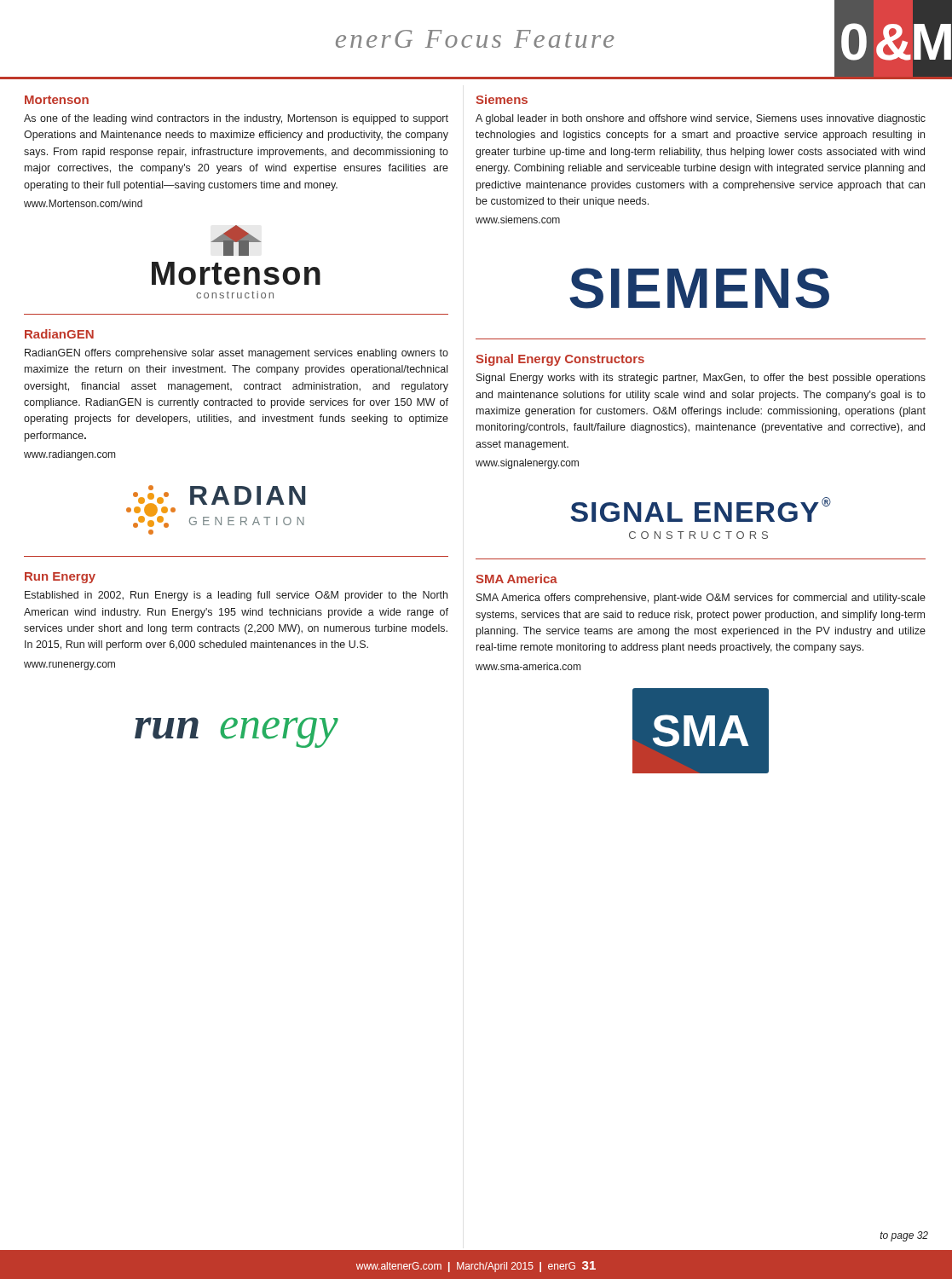The width and height of the screenshot is (952, 1279).
Task: Select the region starting "Run Energy"
Action: (60, 576)
